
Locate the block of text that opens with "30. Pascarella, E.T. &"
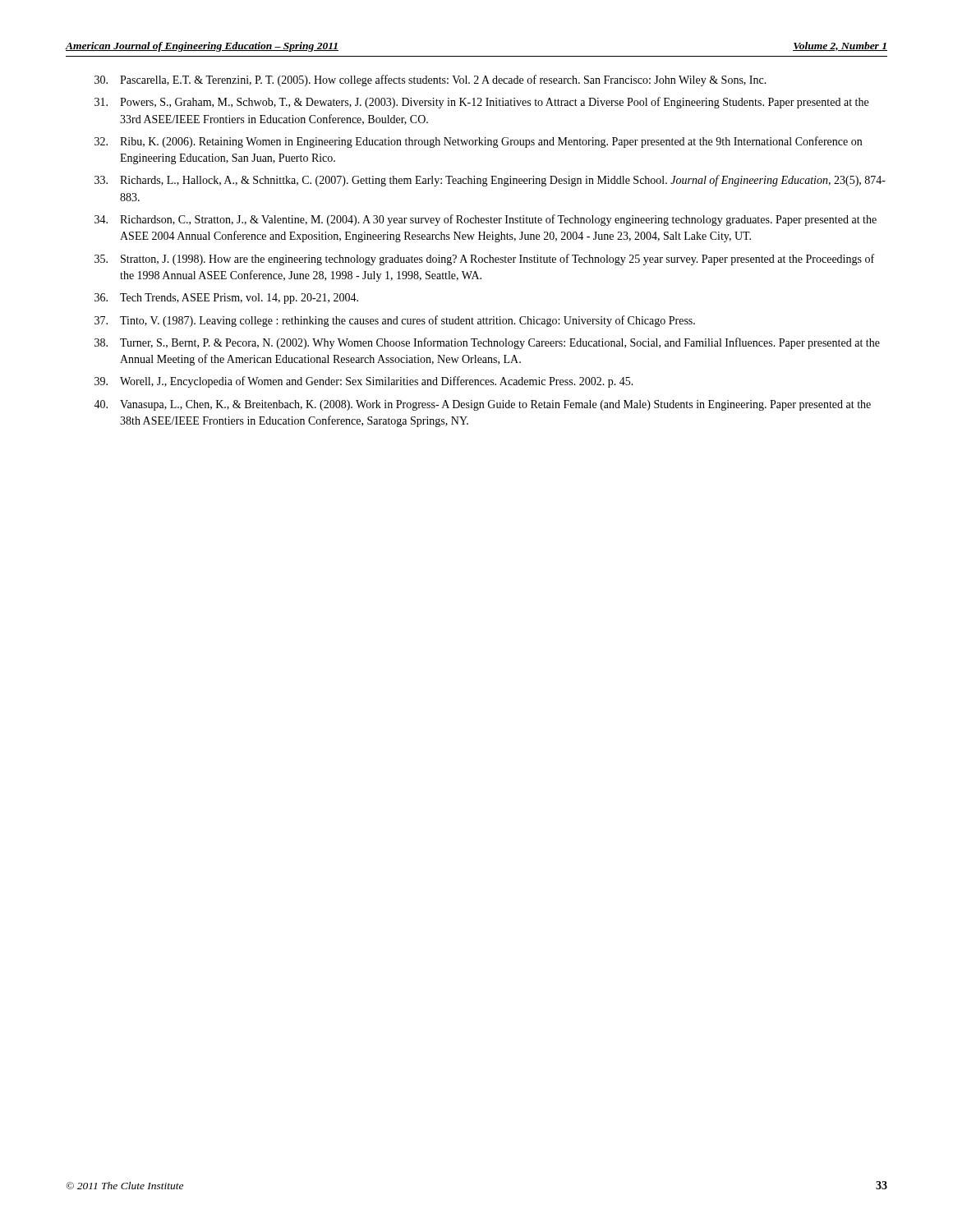pos(476,81)
